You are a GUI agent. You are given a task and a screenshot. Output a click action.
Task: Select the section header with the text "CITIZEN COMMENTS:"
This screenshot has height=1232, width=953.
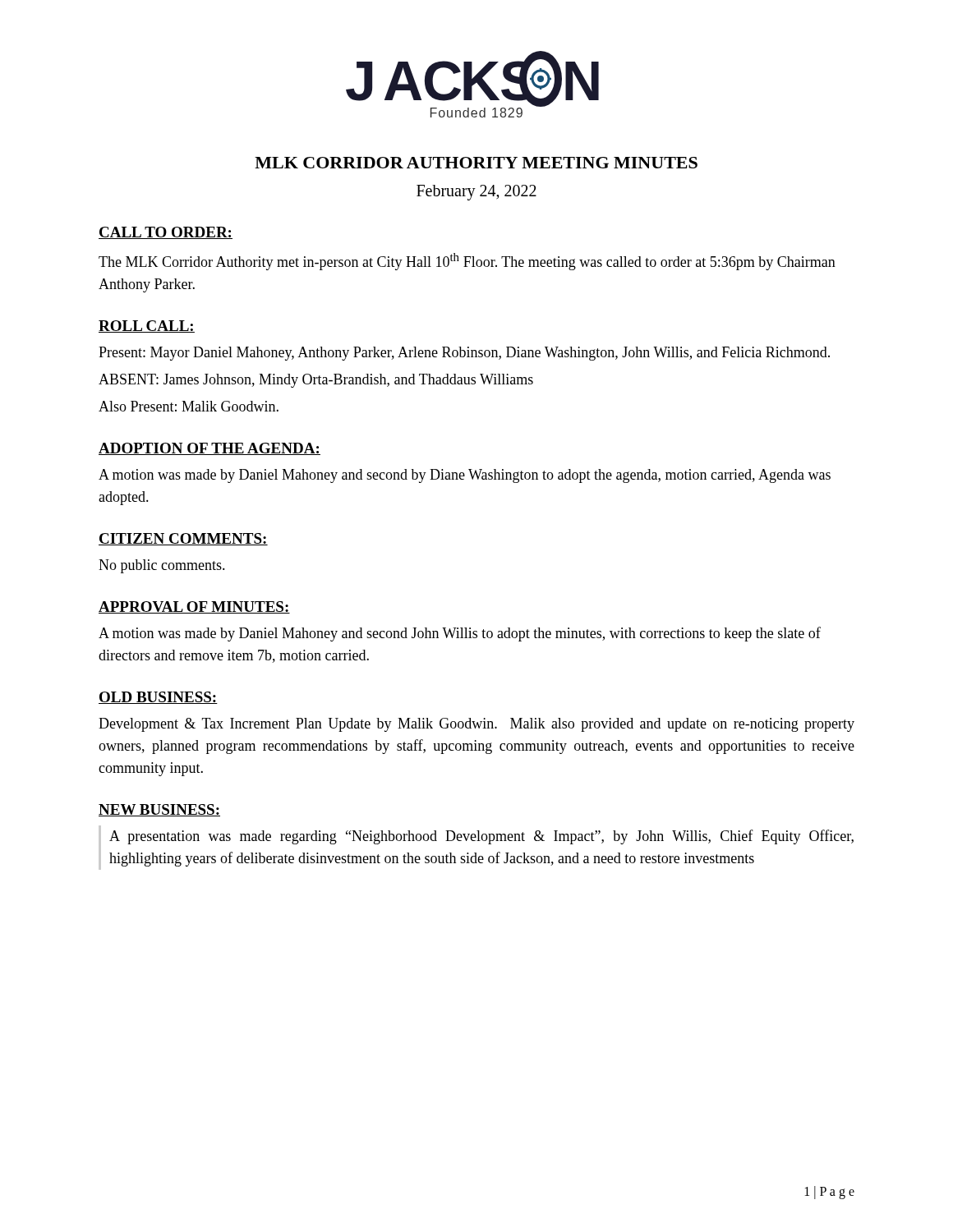point(183,538)
